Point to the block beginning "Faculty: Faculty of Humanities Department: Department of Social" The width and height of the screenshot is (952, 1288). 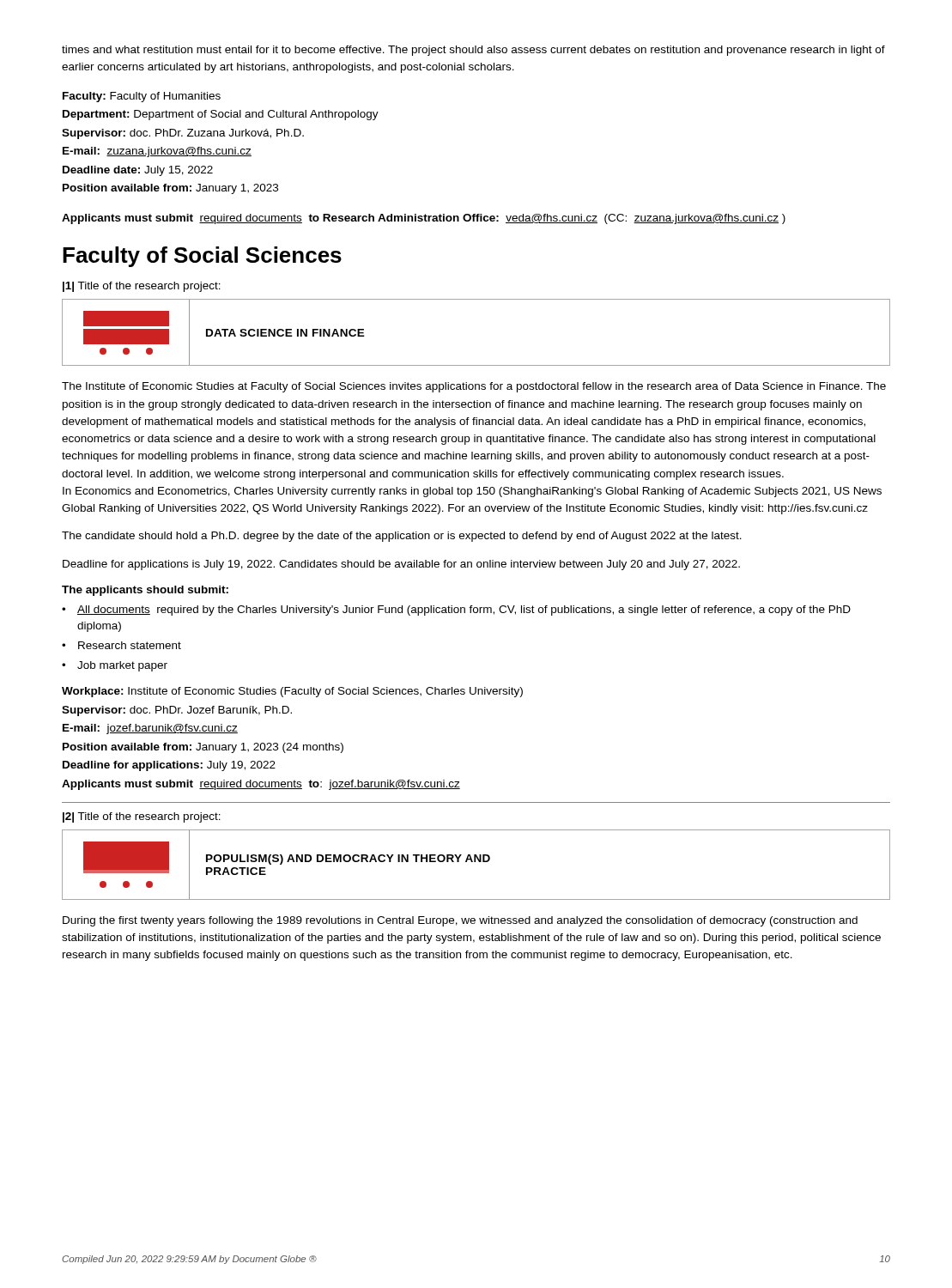(x=220, y=142)
